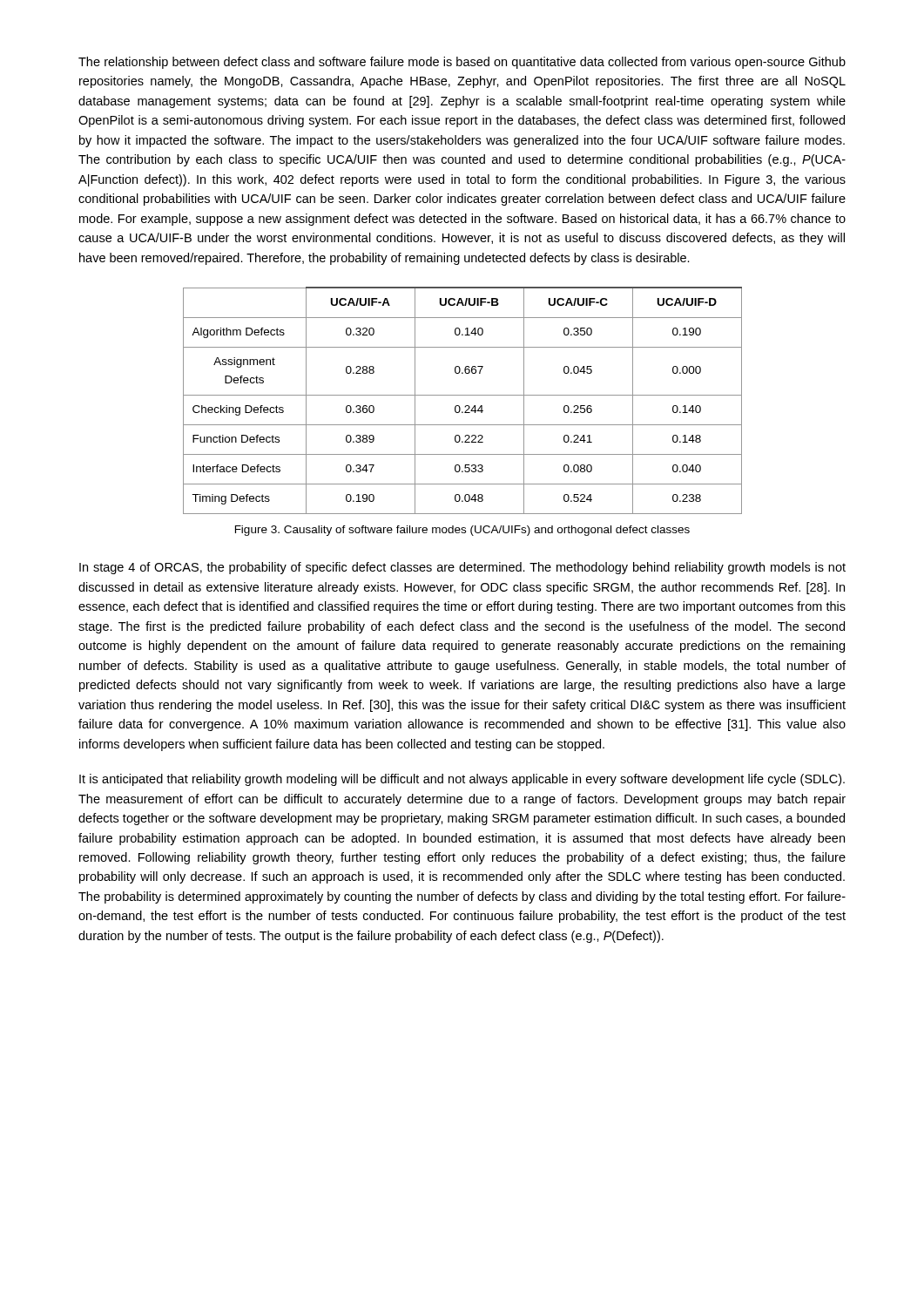Navigate to the block starting "The relationship between"
Screen dimensions: 1307x924
click(462, 160)
